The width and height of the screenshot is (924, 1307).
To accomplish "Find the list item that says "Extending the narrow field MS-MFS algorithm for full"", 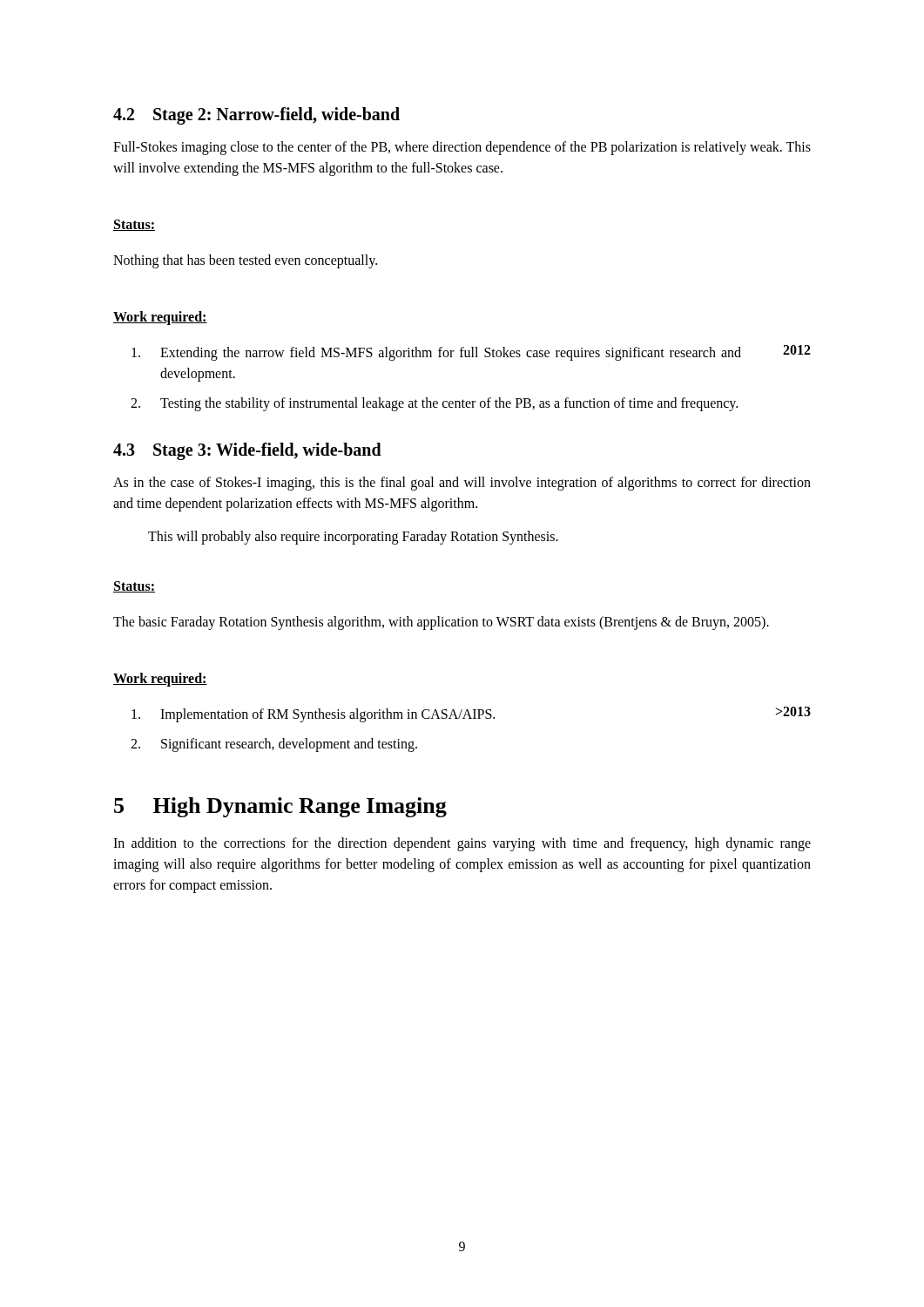I will [451, 363].
